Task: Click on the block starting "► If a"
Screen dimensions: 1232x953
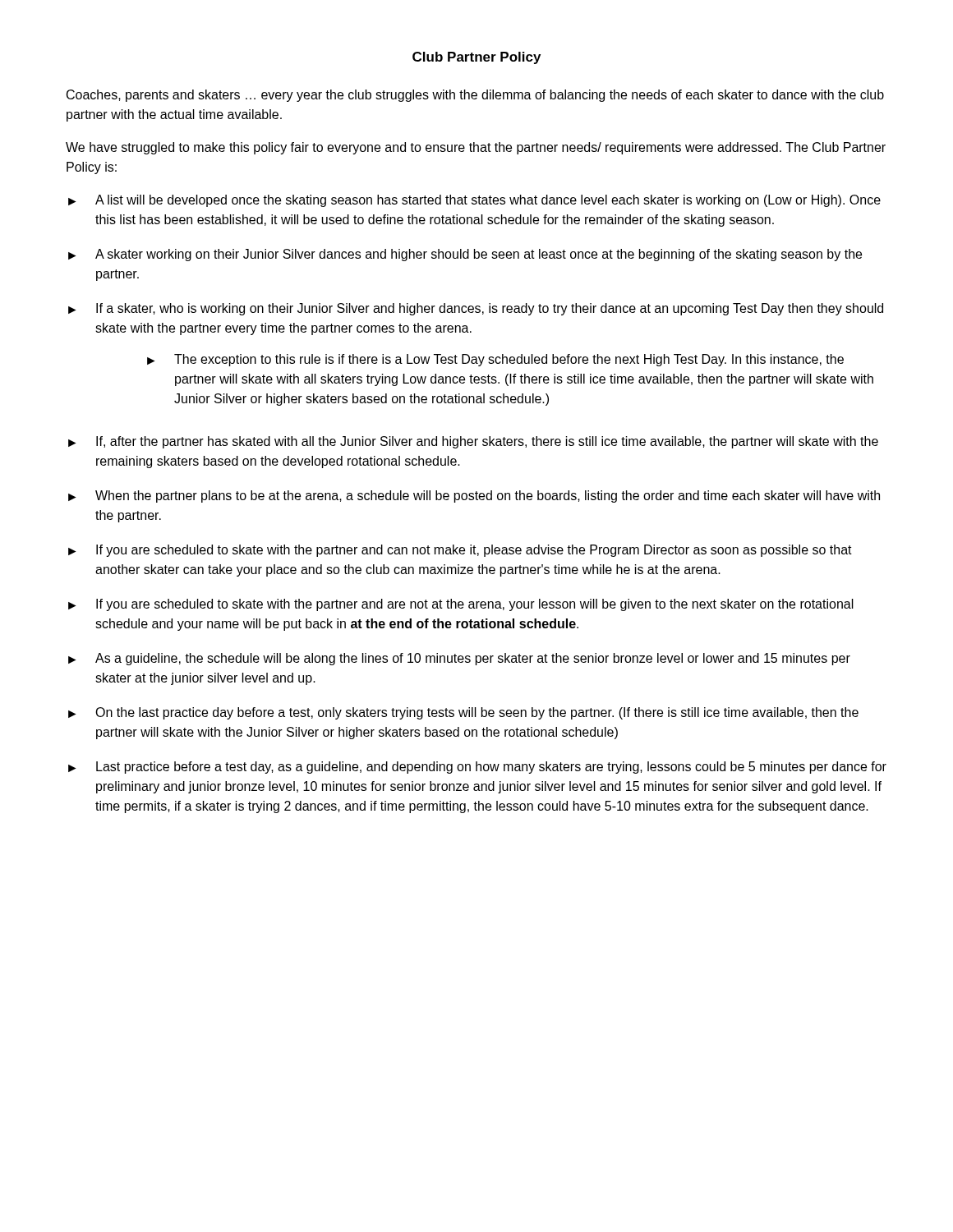Action: pos(476,358)
